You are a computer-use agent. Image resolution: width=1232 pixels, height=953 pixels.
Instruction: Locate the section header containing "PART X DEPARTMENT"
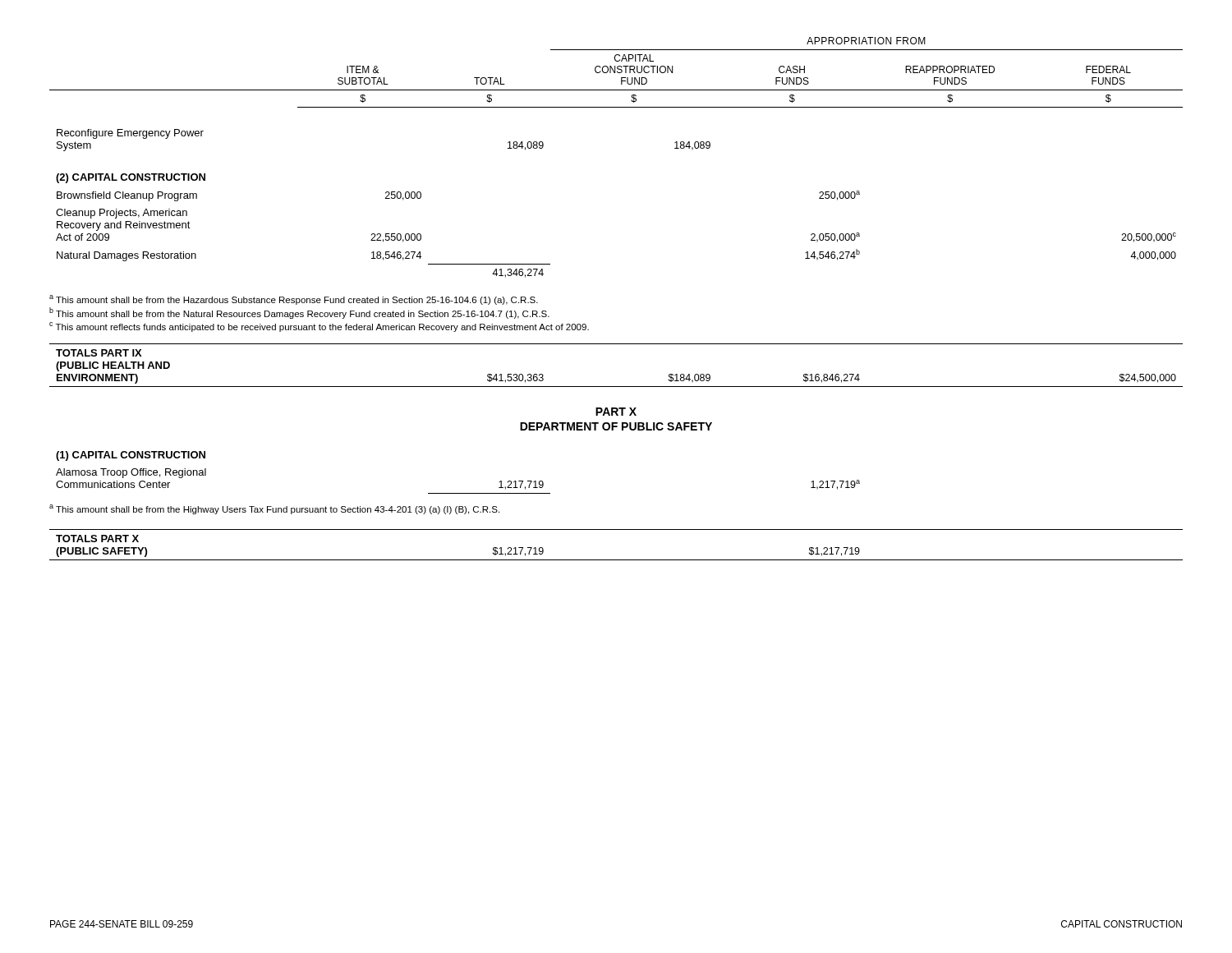click(616, 419)
